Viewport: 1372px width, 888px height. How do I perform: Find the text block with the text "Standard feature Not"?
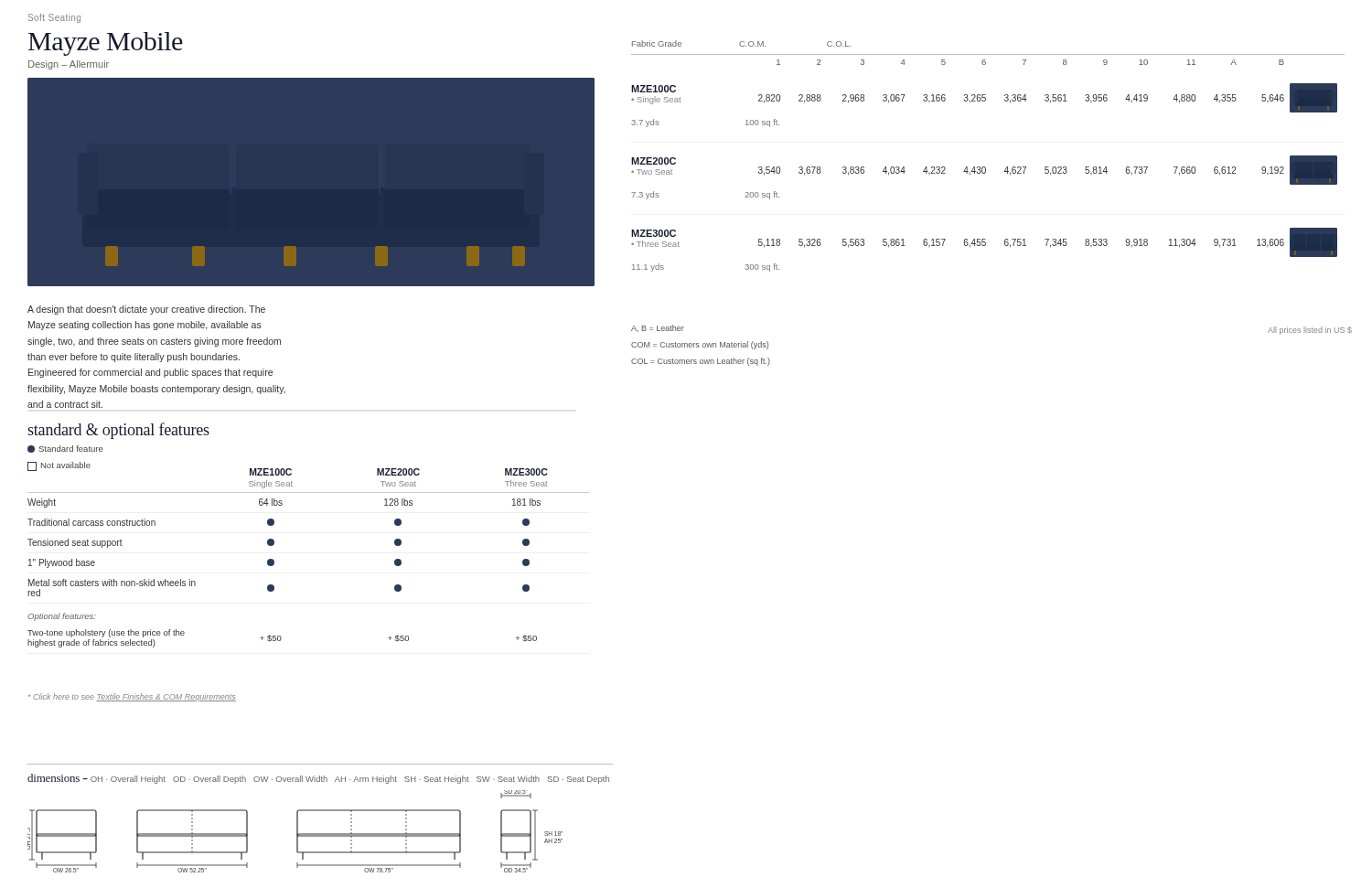pyautogui.click(x=65, y=457)
